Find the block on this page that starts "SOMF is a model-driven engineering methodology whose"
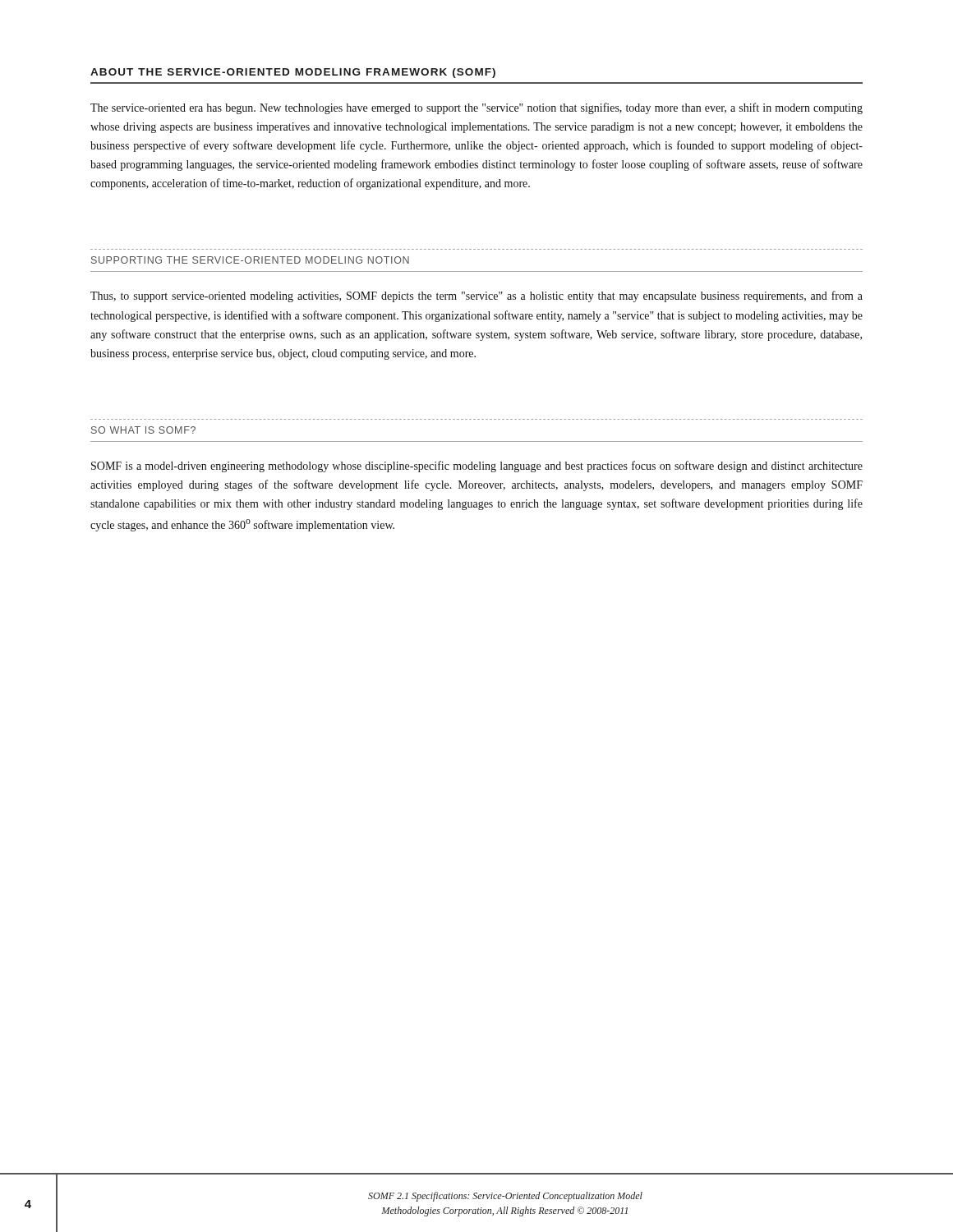 coord(476,496)
